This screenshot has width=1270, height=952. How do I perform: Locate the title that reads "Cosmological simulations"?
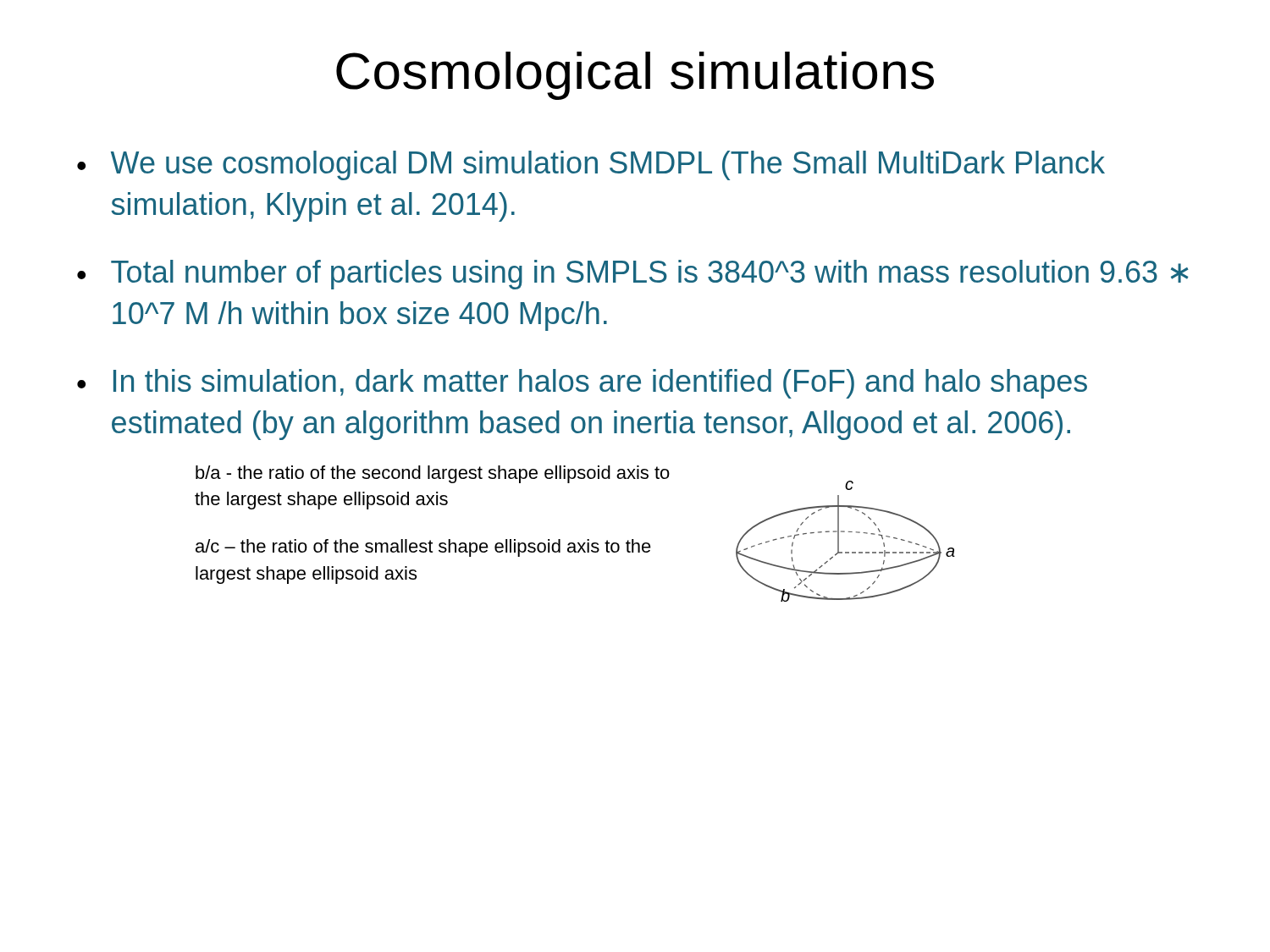point(635,71)
